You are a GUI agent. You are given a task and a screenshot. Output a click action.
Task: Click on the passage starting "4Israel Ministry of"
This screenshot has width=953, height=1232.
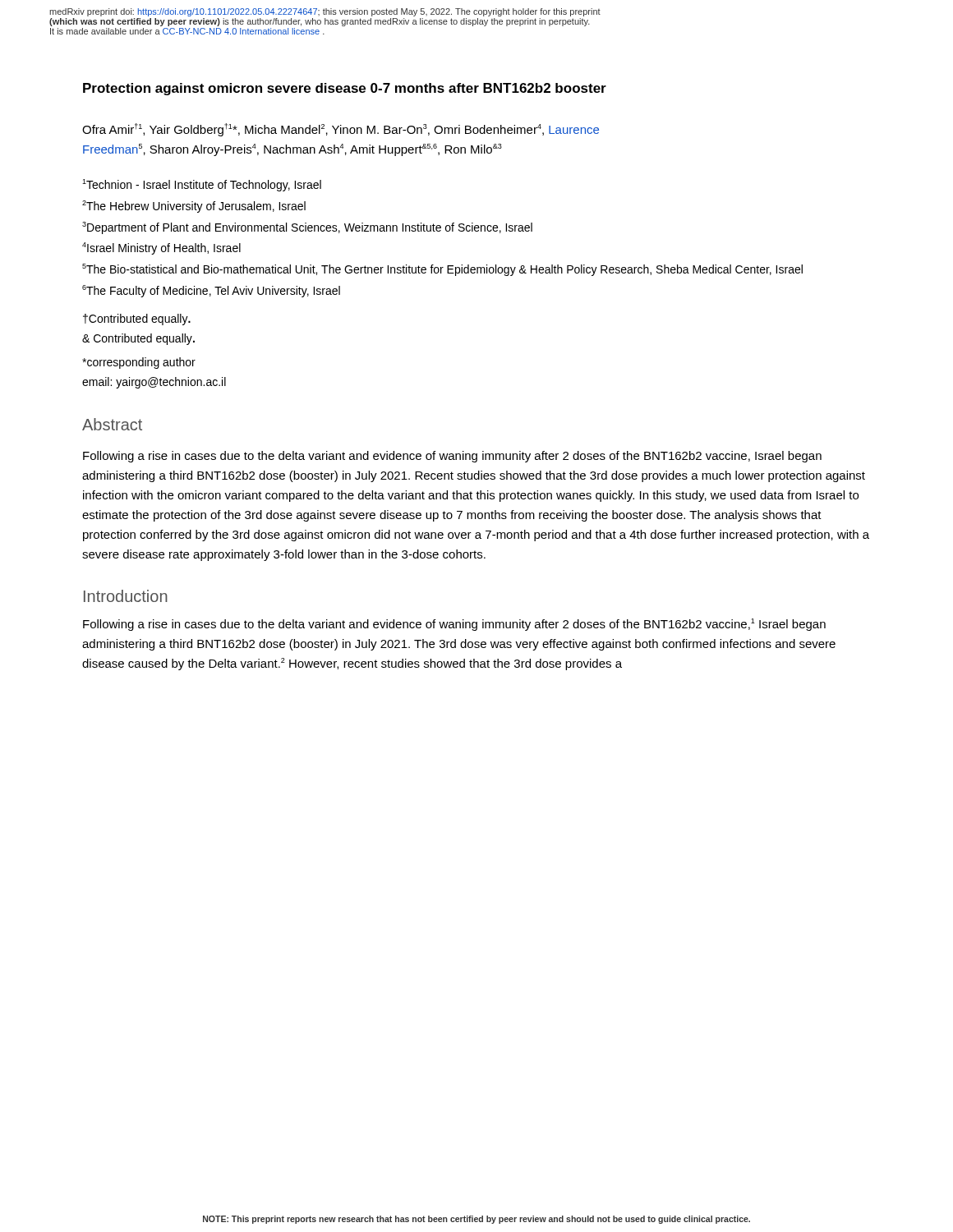pyautogui.click(x=162, y=248)
